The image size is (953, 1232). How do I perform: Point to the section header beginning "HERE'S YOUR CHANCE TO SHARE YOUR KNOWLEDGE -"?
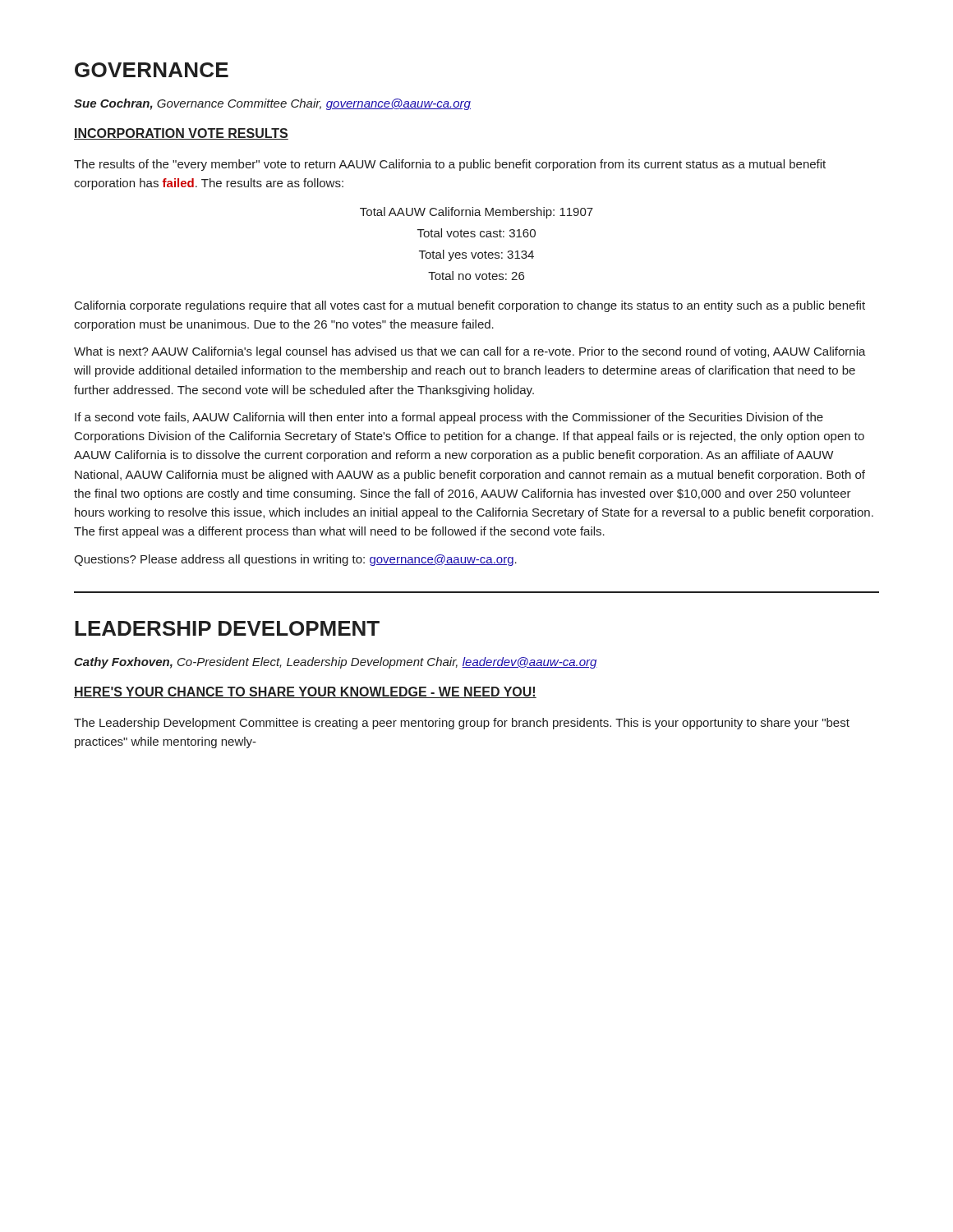(476, 692)
